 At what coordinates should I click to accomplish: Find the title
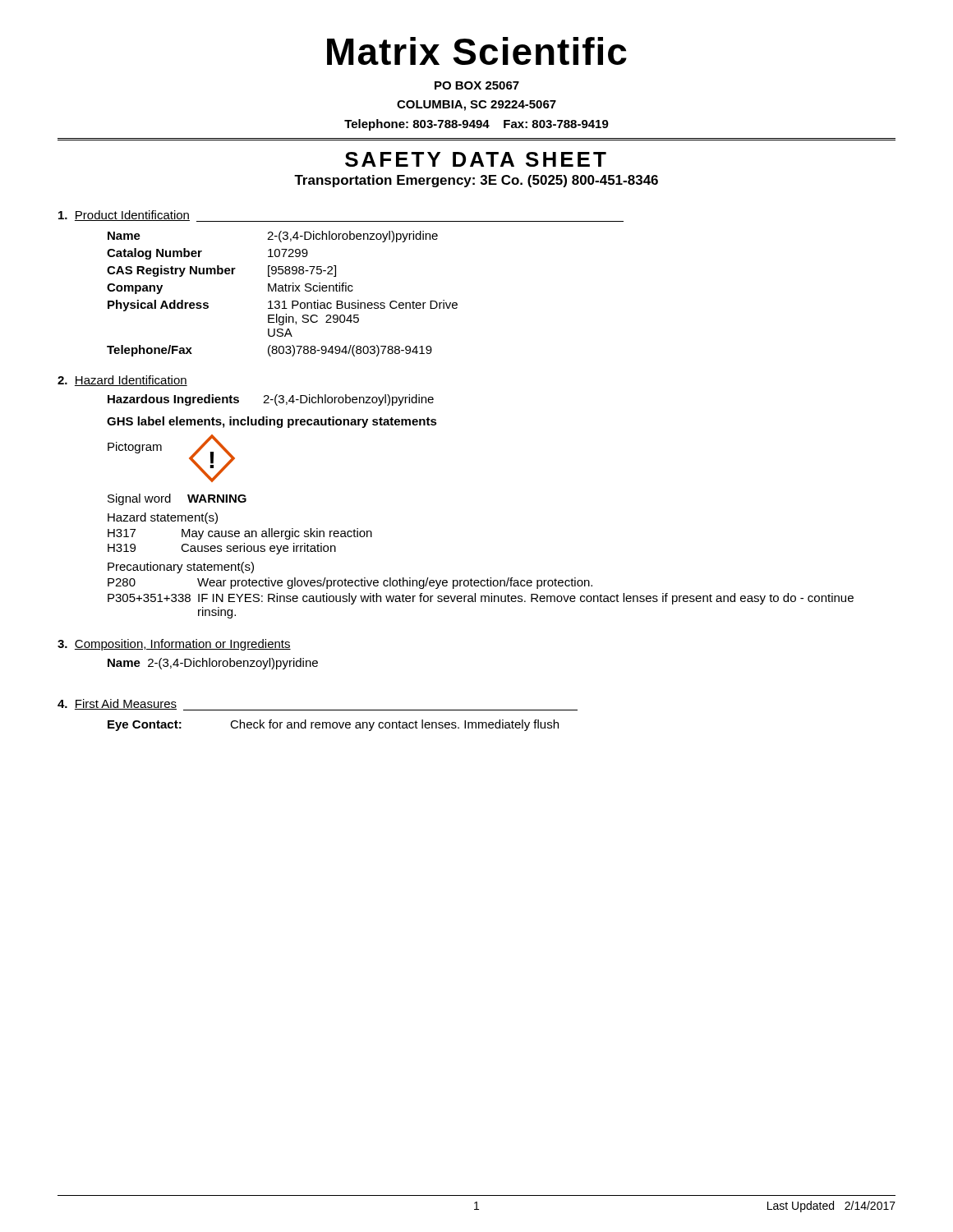(x=476, y=52)
